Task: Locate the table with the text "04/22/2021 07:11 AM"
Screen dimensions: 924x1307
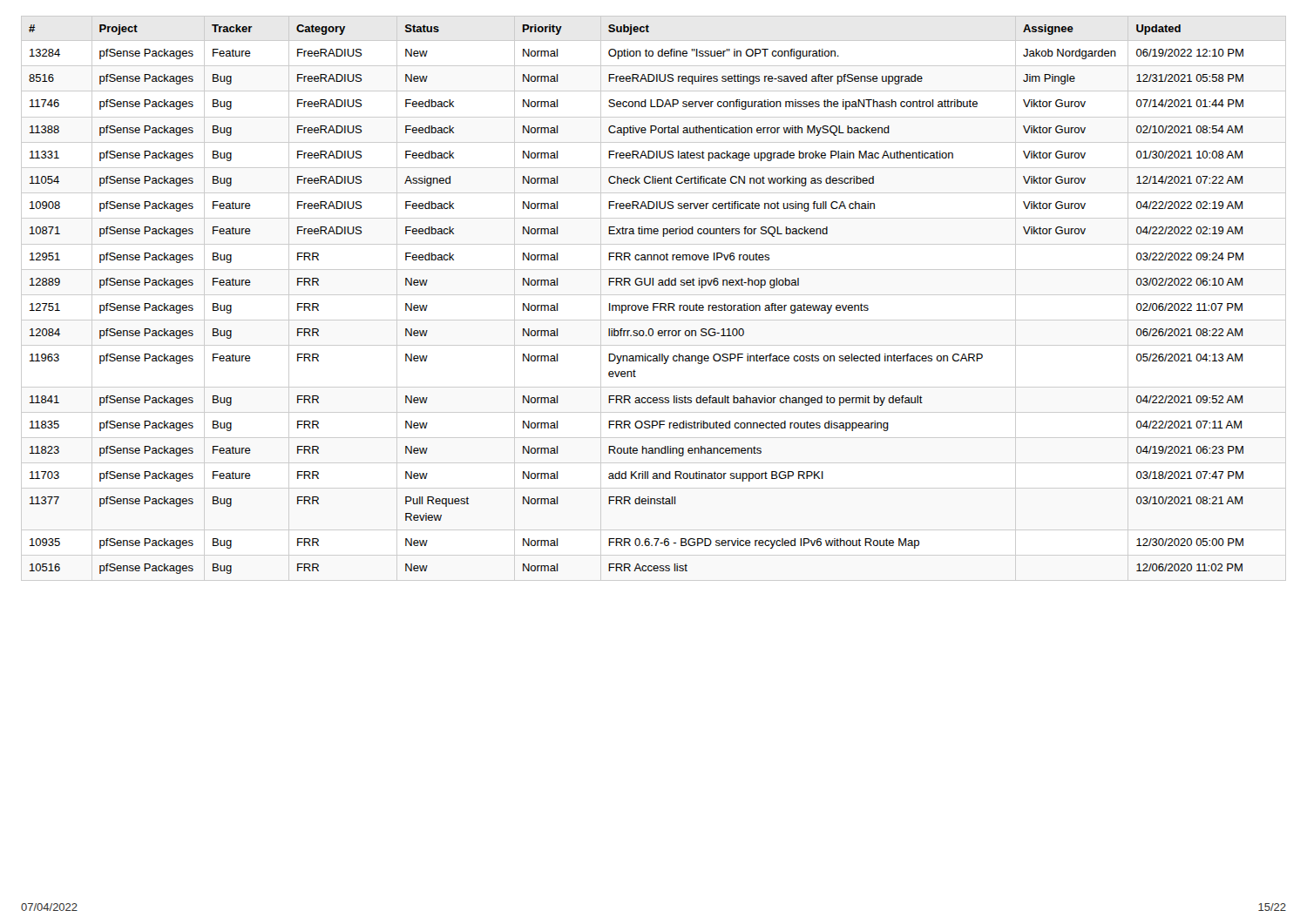Action: pyautogui.click(x=654, y=298)
